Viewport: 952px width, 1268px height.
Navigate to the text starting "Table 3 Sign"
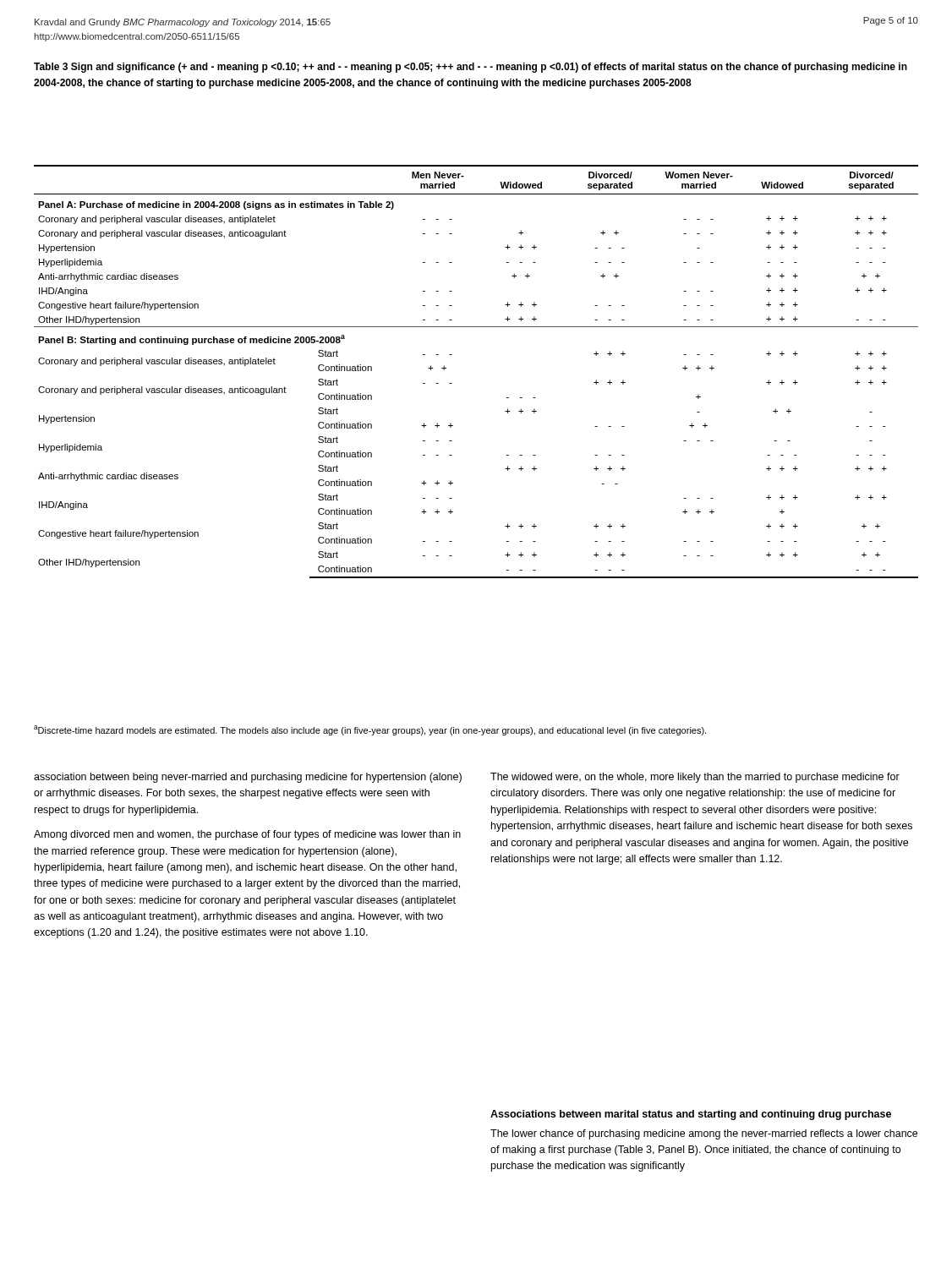[471, 75]
